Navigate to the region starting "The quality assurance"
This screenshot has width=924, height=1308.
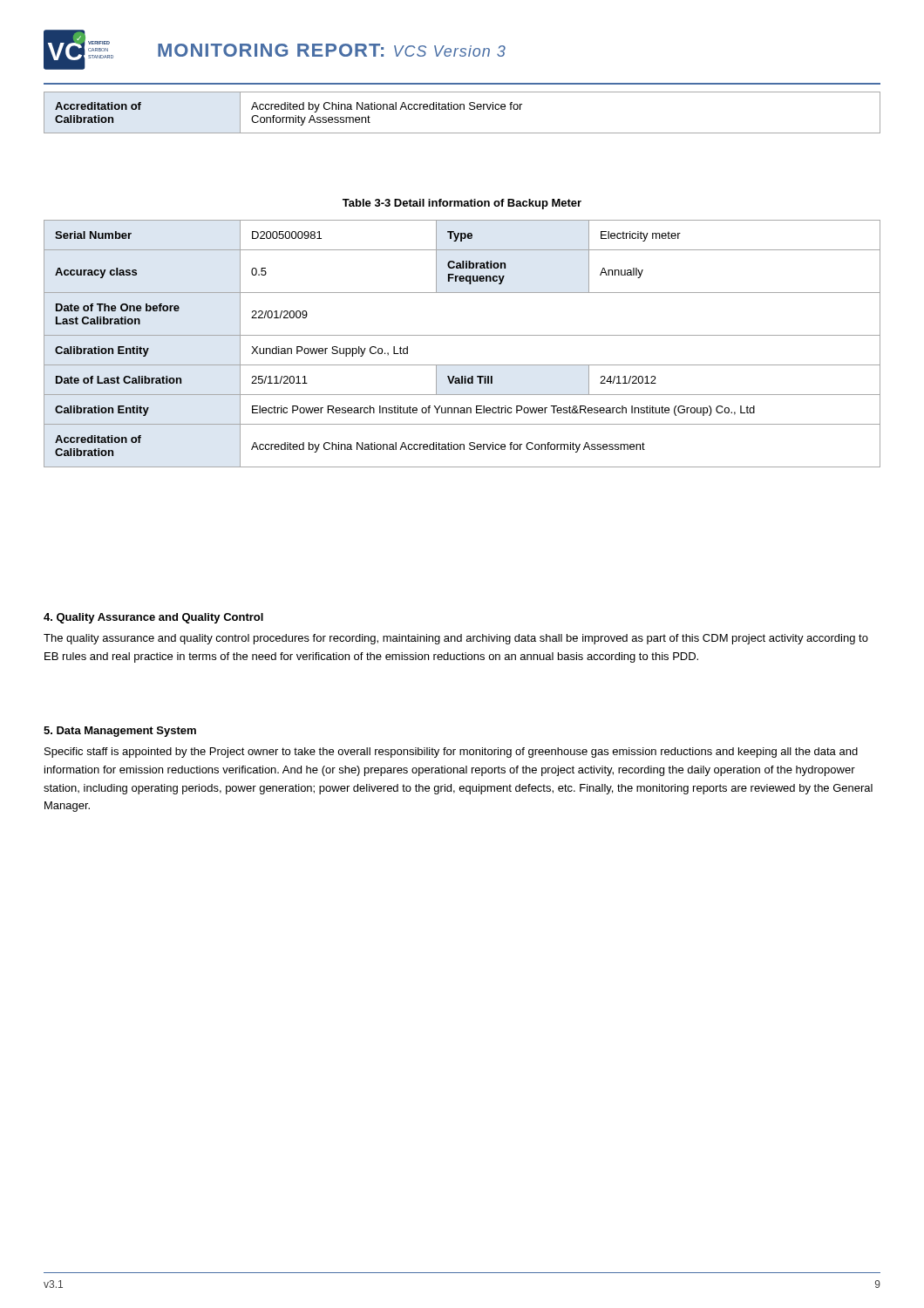click(x=456, y=647)
